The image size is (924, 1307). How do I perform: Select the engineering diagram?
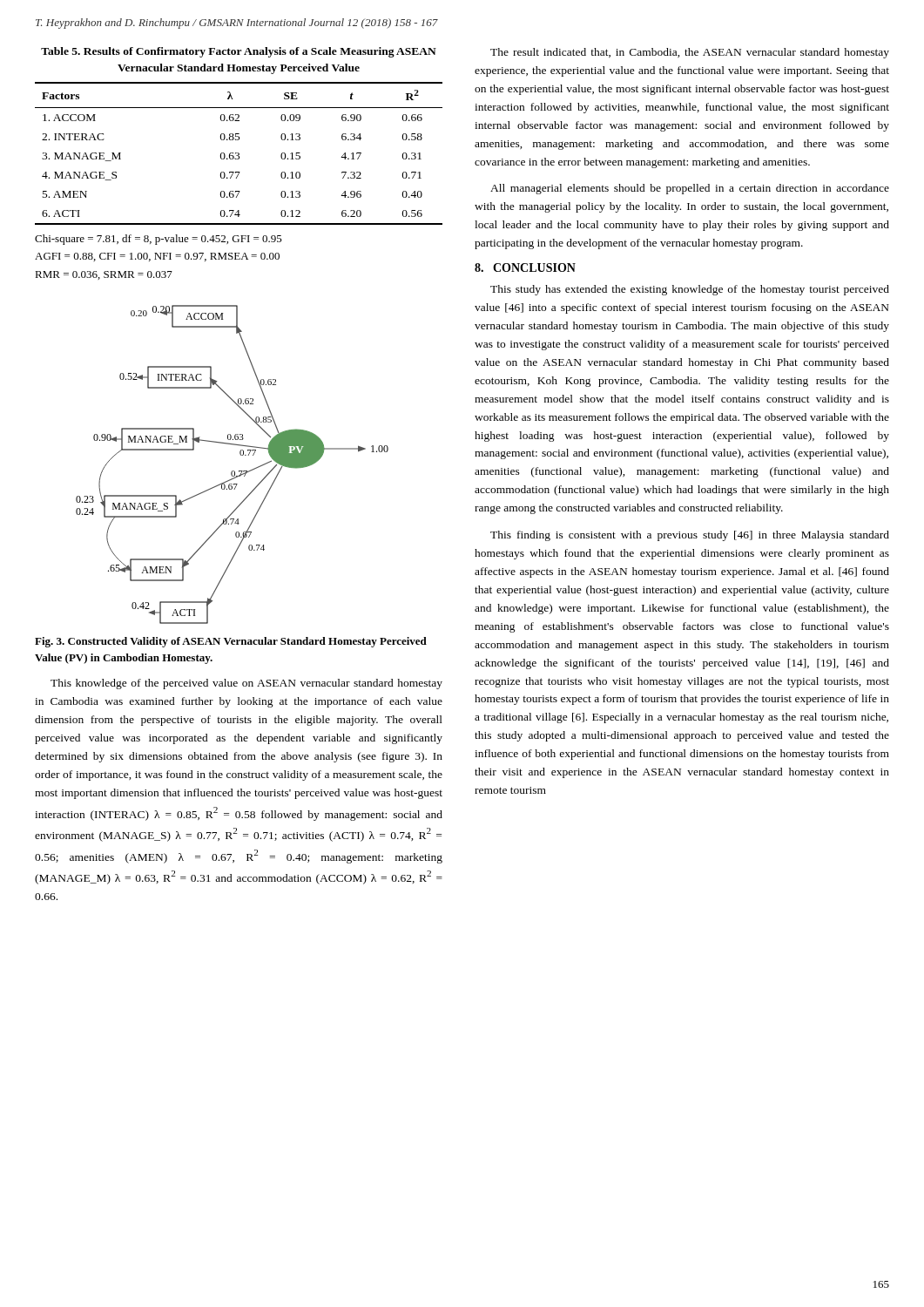click(239, 461)
